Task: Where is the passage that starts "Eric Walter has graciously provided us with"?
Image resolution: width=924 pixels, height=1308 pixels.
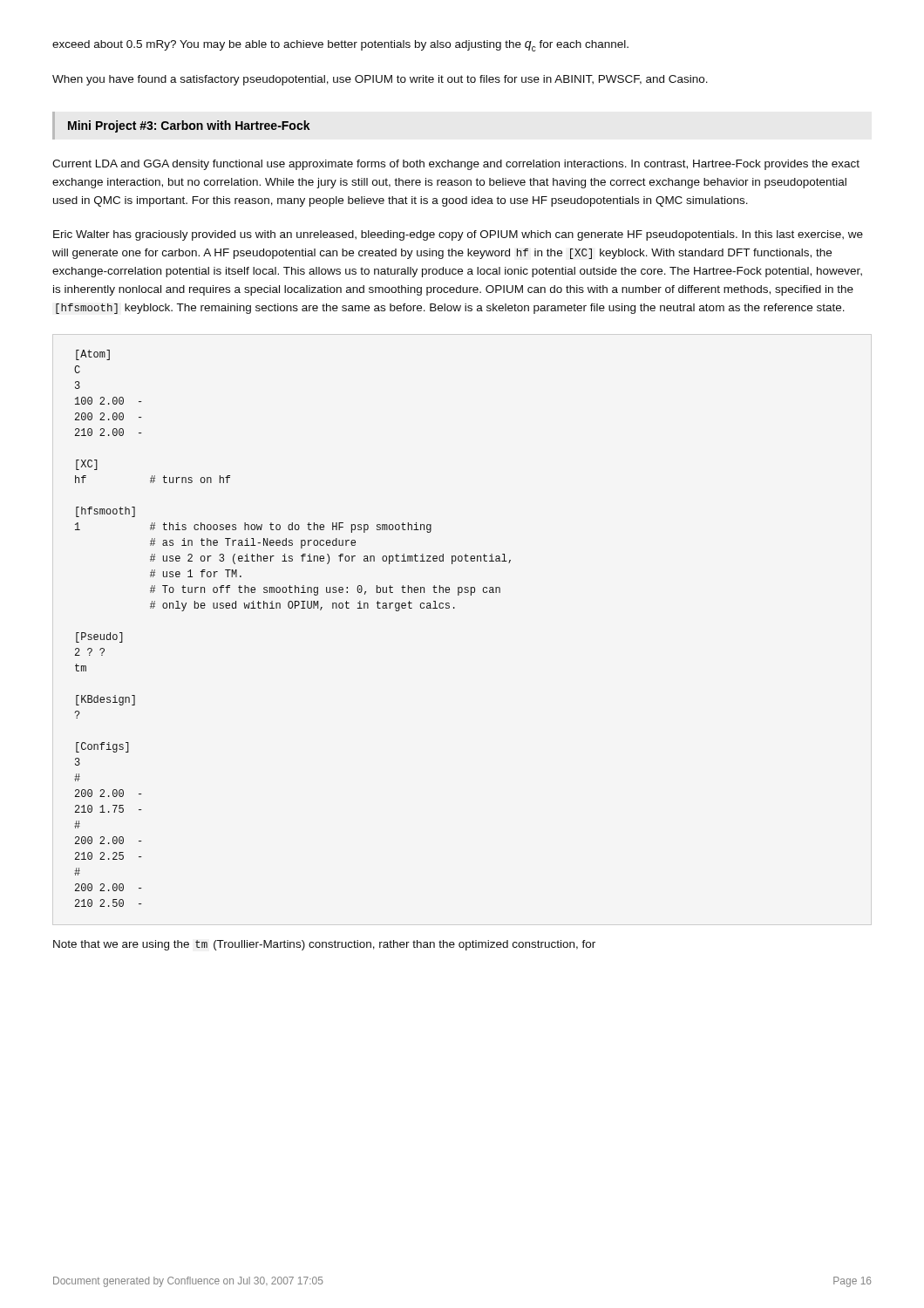Action: point(458,271)
